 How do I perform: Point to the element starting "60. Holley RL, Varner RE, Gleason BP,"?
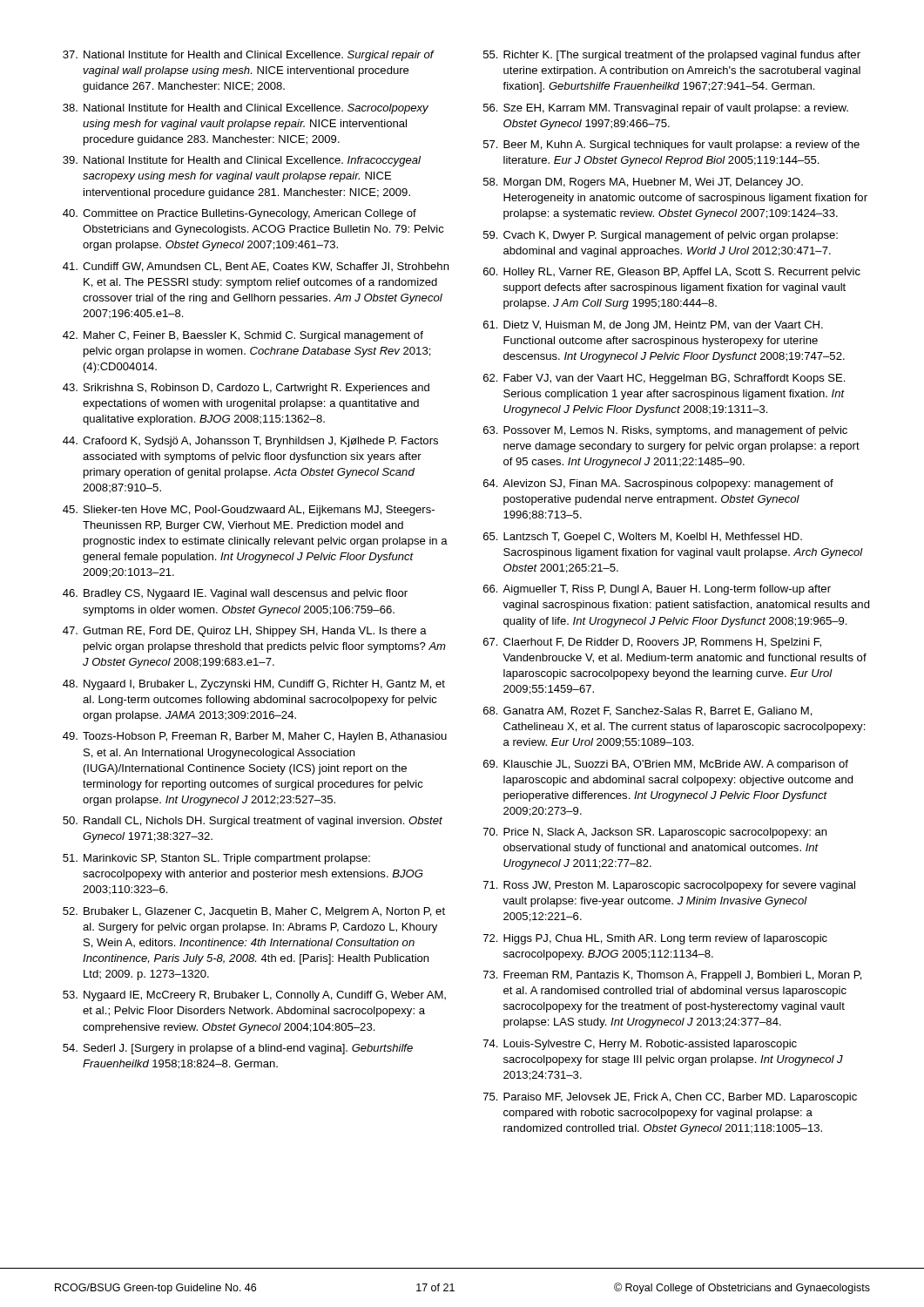[672, 288]
